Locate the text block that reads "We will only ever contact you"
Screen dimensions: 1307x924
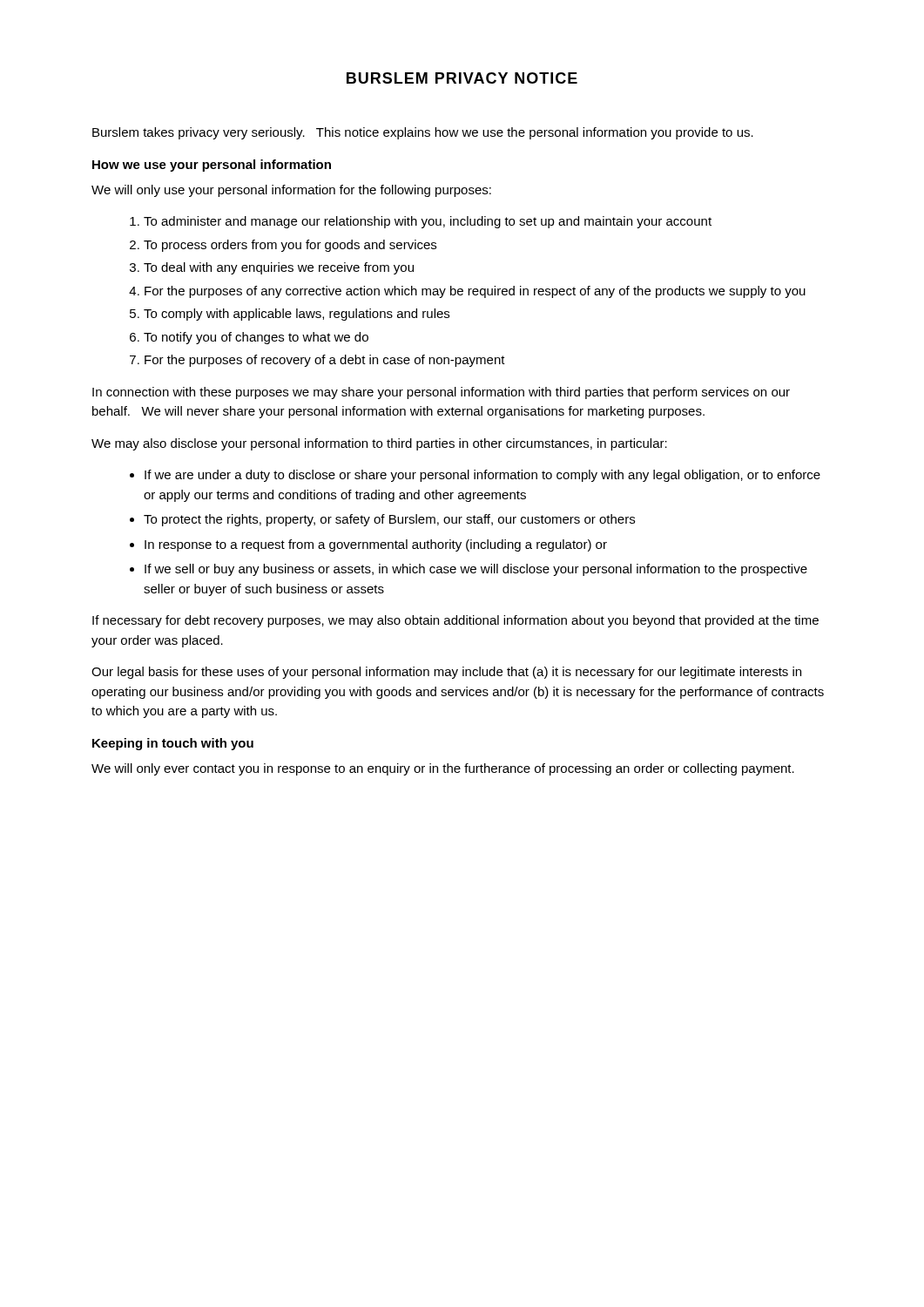coord(443,768)
